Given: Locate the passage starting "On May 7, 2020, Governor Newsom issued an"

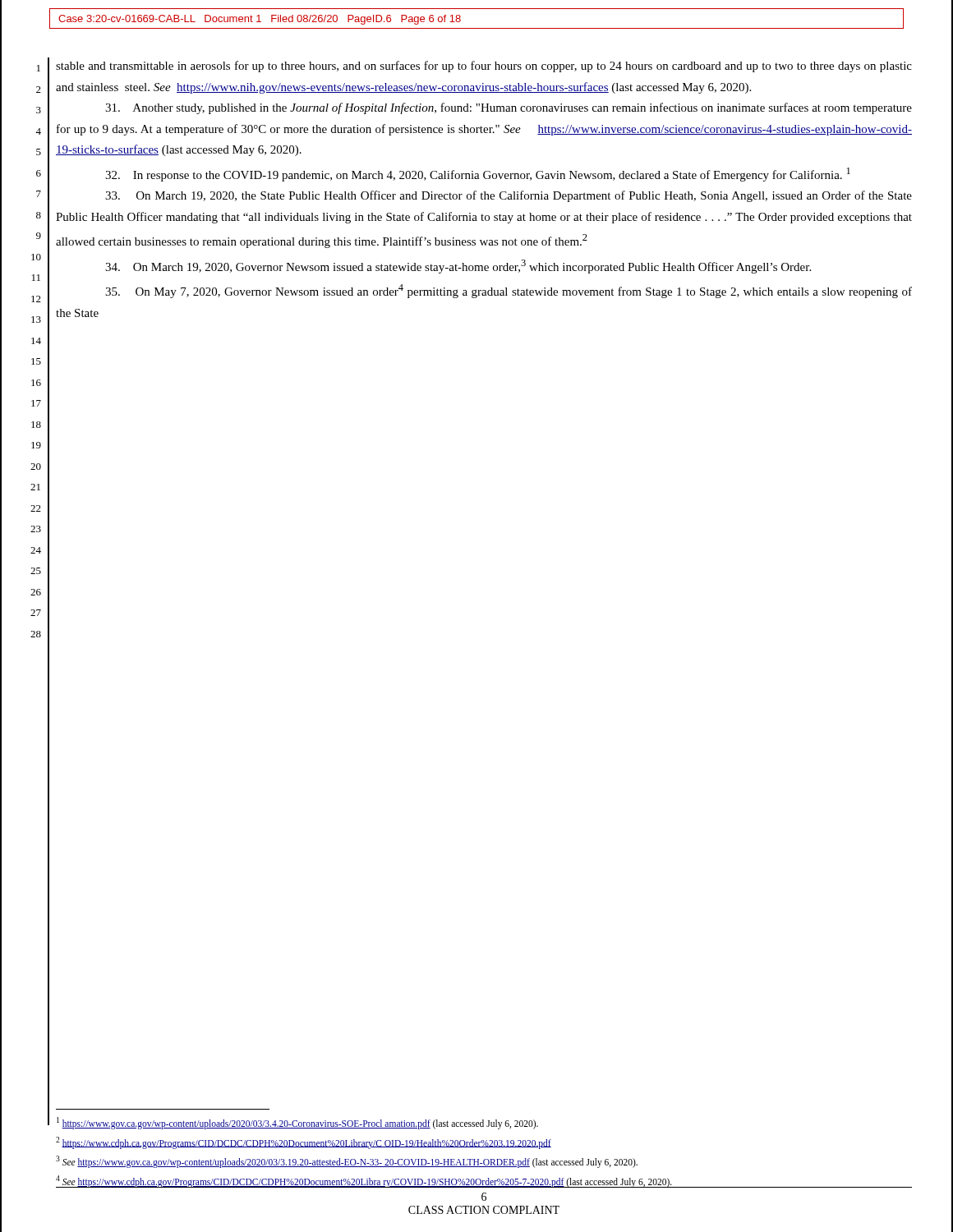Looking at the screenshot, I should pos(484,300).
